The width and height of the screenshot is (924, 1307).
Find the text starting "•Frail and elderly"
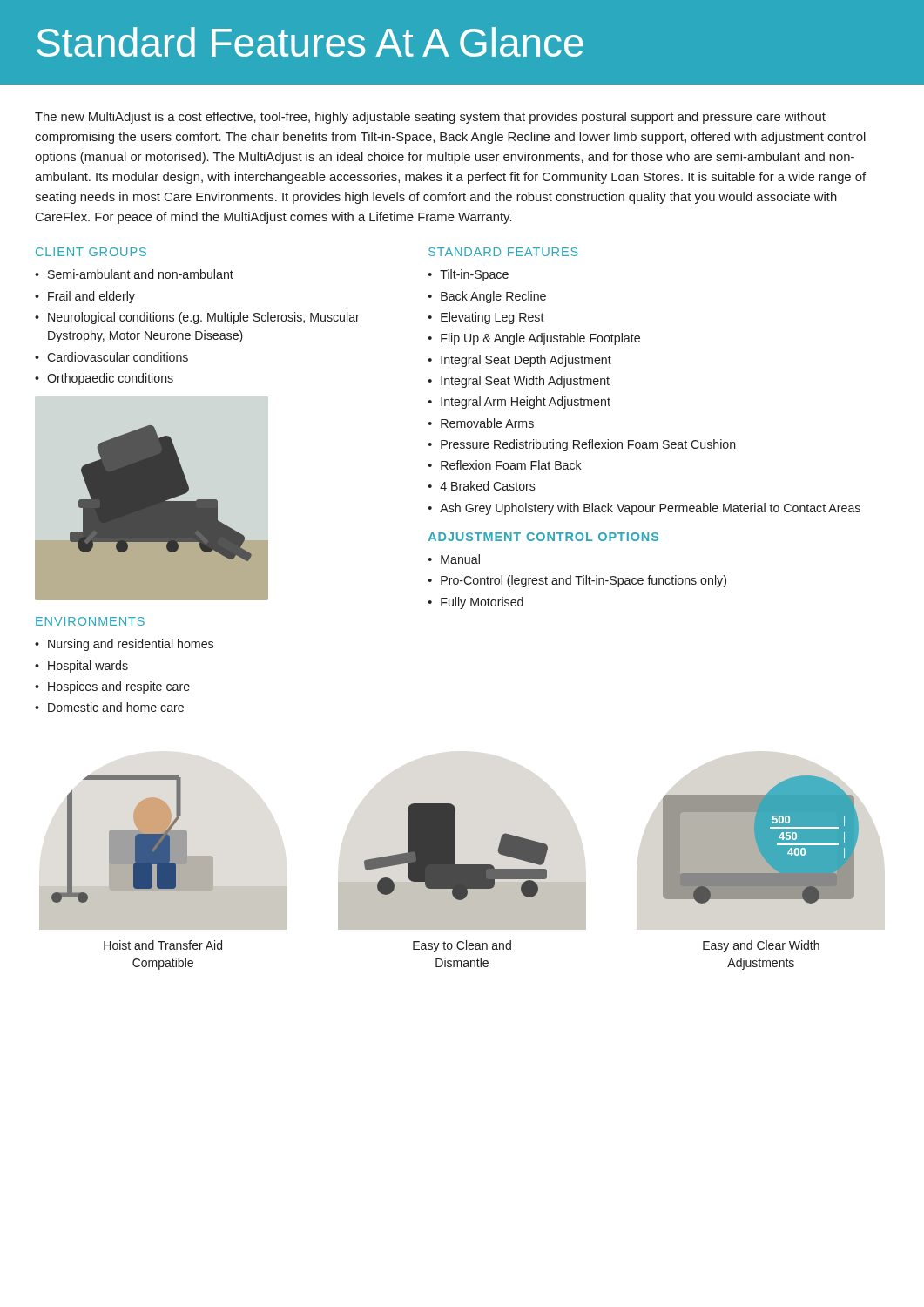[85, 297]
